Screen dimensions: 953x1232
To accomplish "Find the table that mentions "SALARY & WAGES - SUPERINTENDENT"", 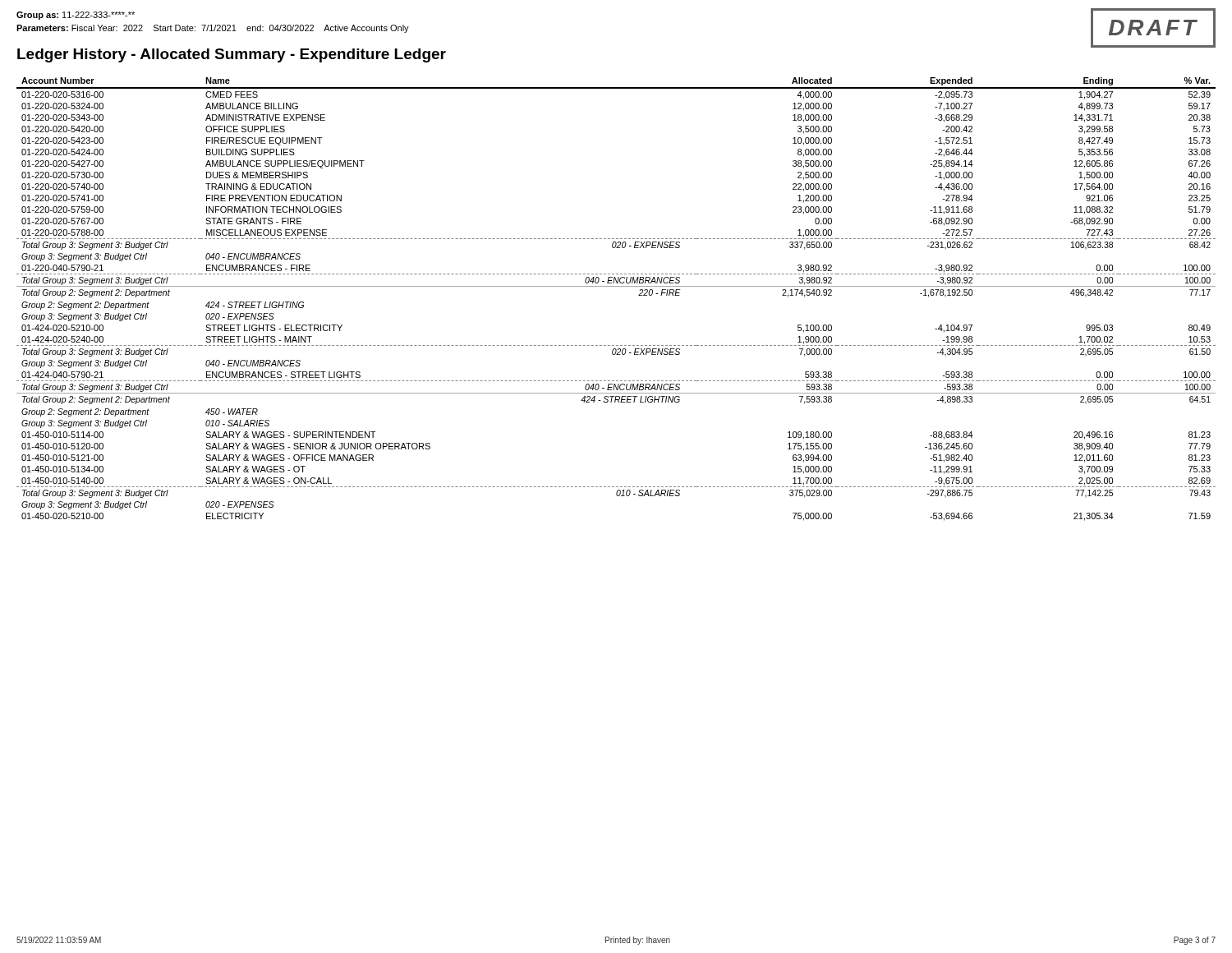I will click(616, 298).
